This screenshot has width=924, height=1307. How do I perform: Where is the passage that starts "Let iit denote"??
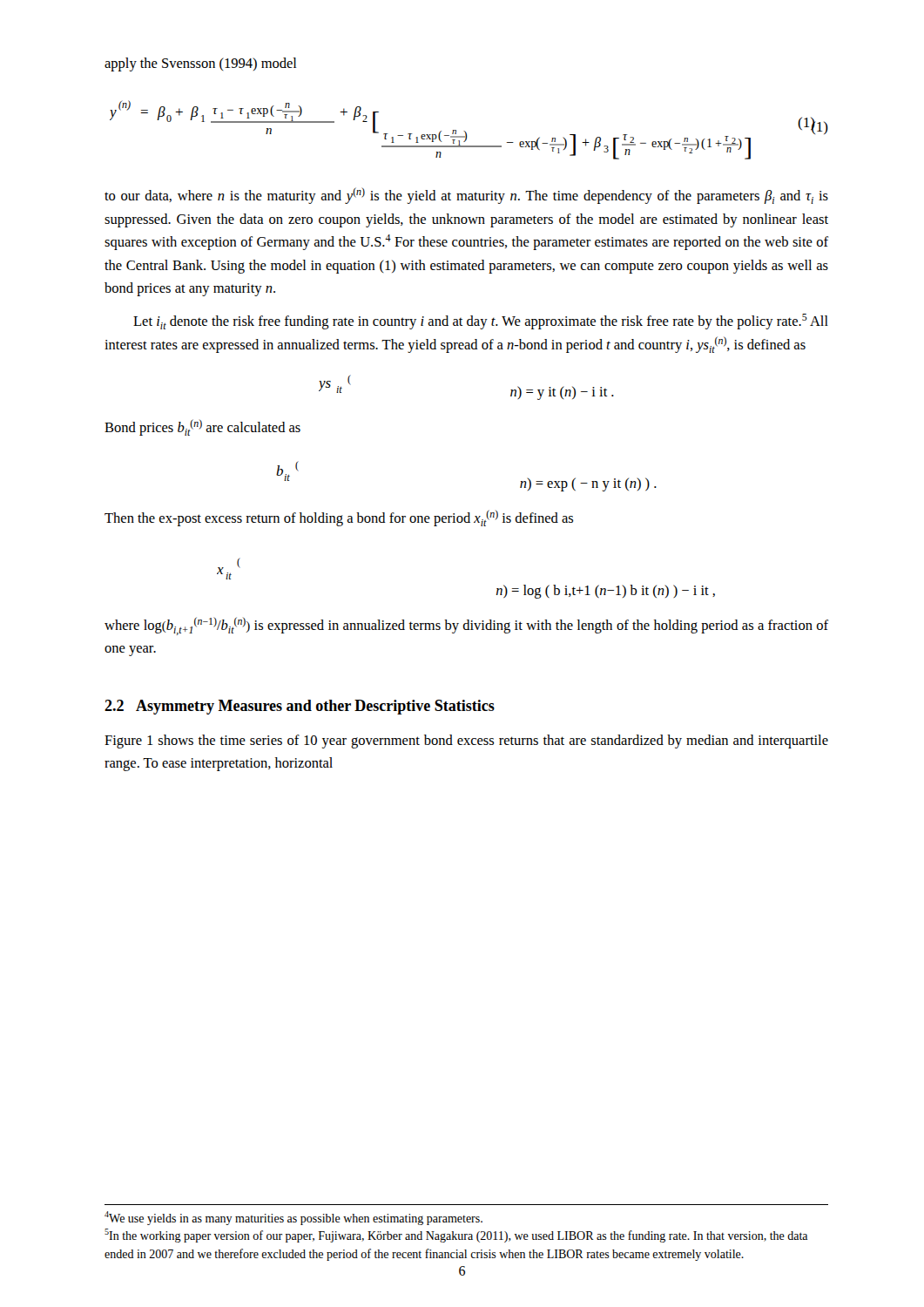click(466, 333)
